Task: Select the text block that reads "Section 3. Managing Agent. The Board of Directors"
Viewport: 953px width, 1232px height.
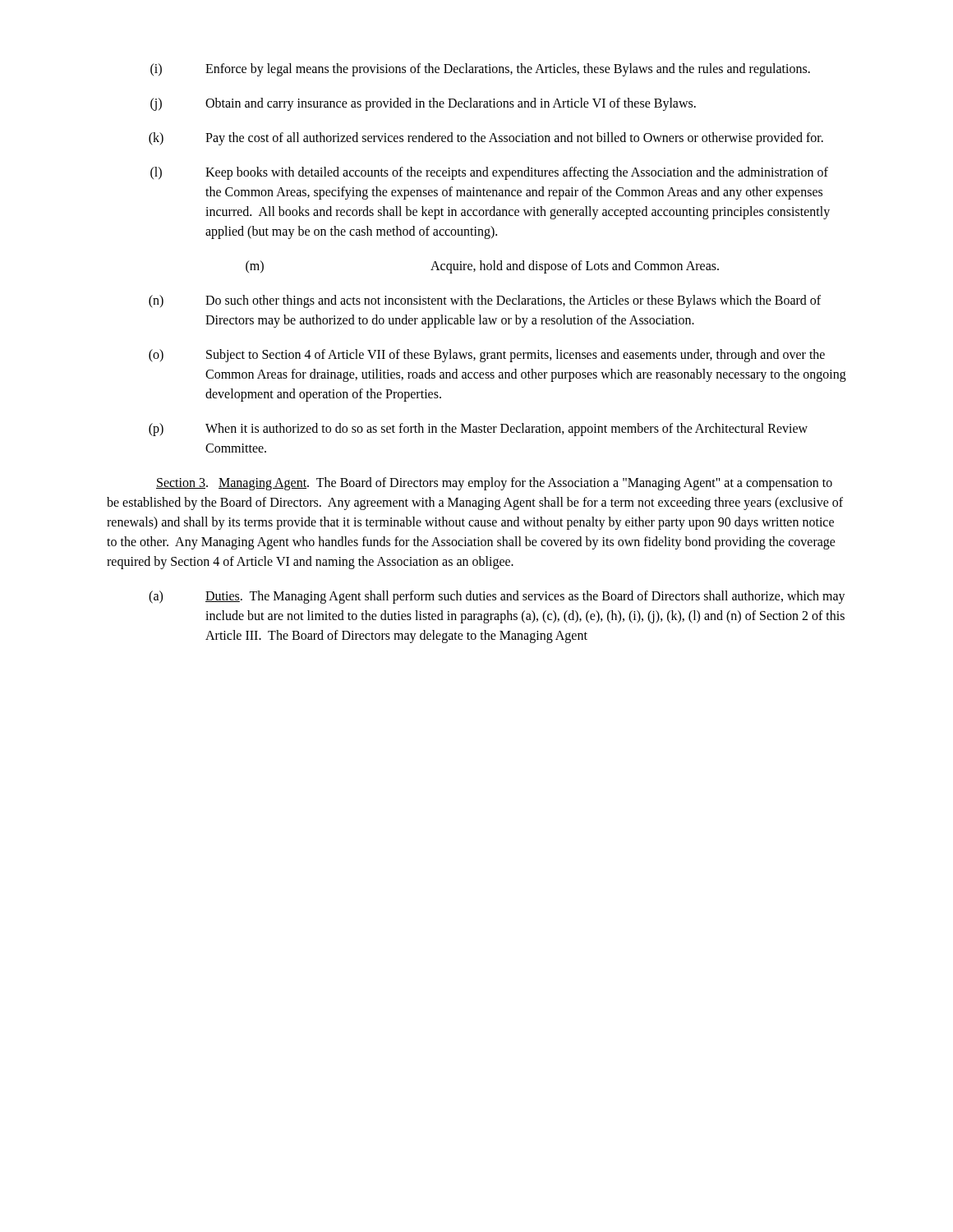Action: pyautogui.click(x=476, y=522)
